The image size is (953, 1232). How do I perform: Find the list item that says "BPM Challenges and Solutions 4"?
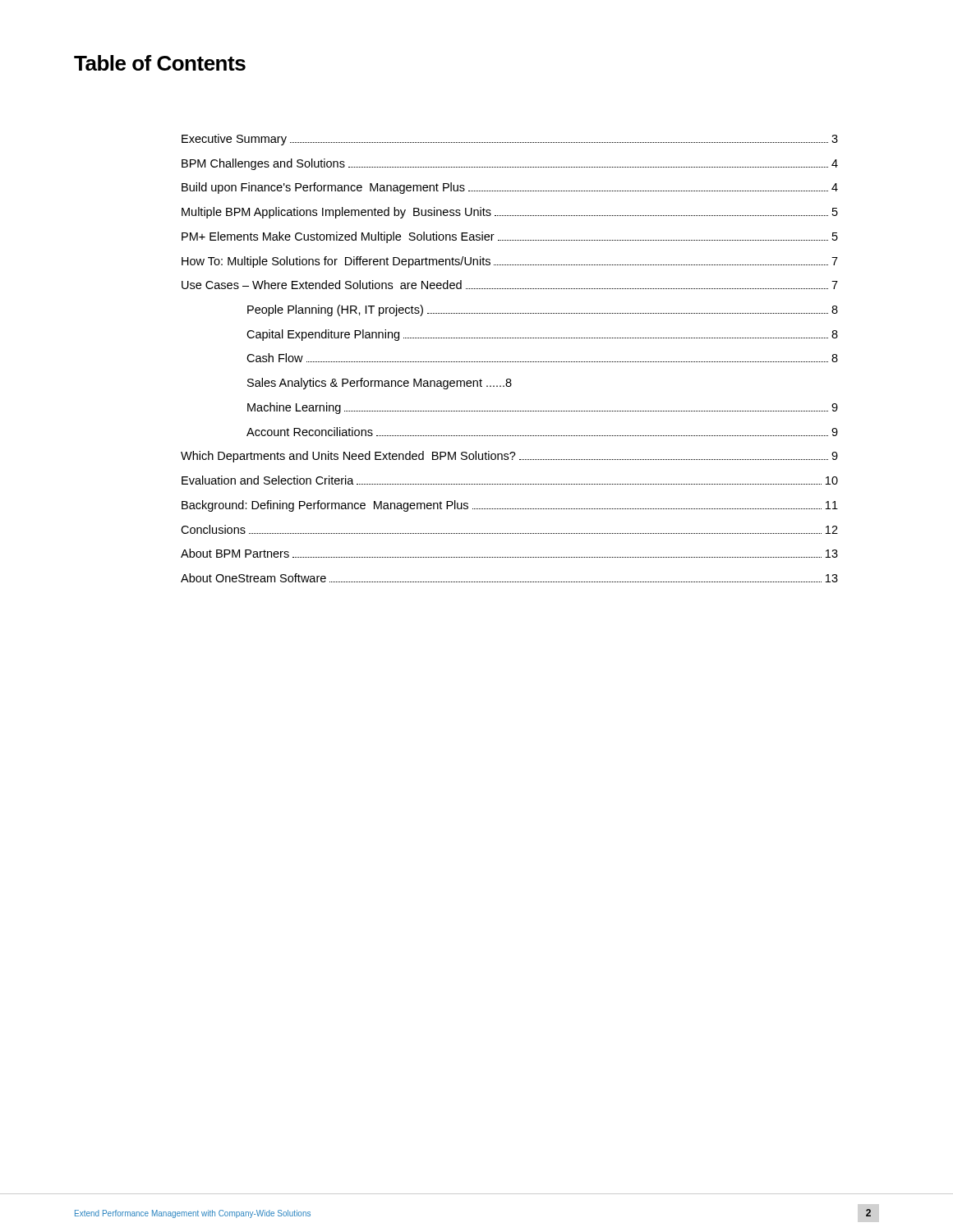pyautogui.click(x=509, y=164)
